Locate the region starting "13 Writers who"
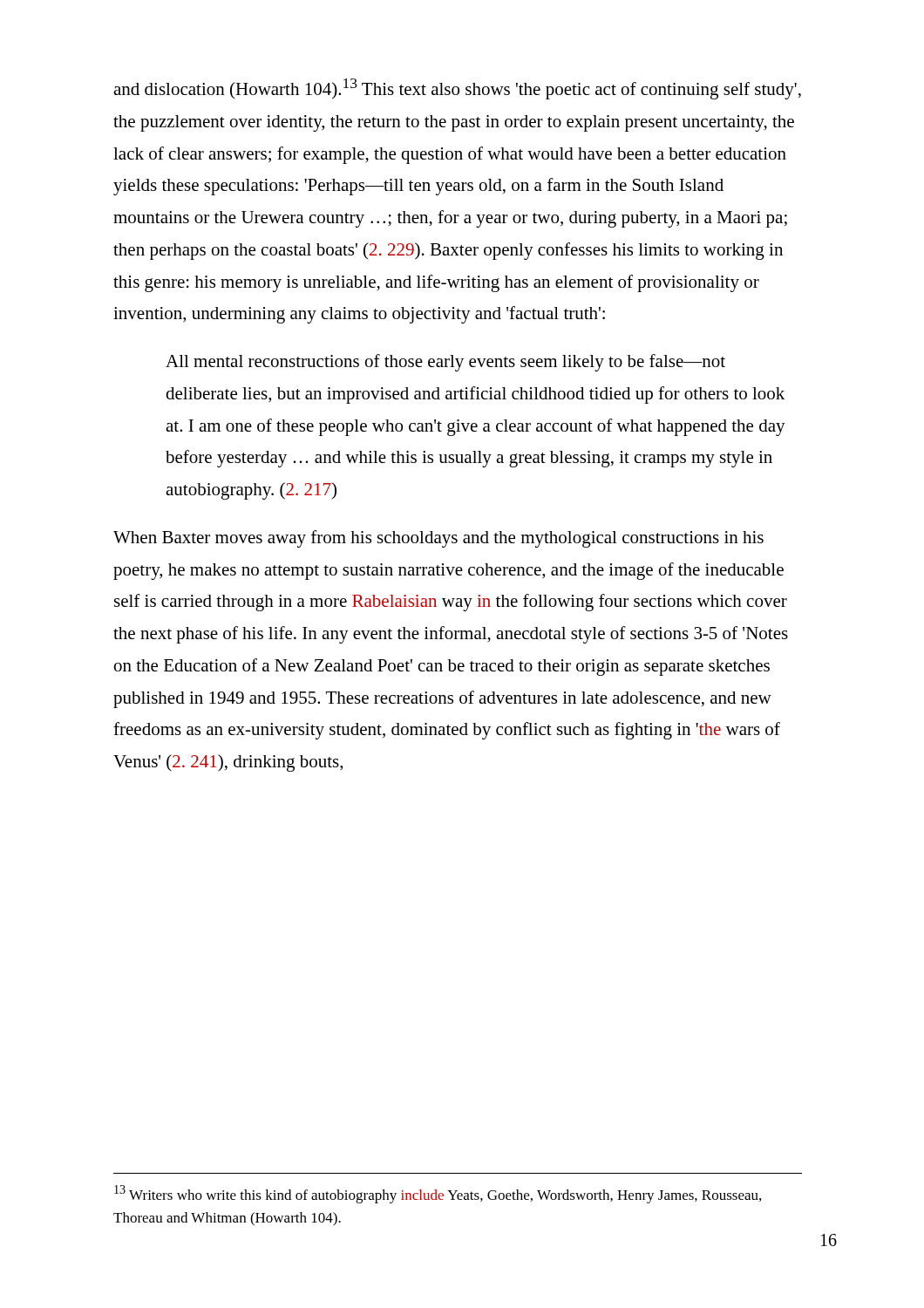The width and height of the screenshot is (924, 1308). tap(458, 1205)
